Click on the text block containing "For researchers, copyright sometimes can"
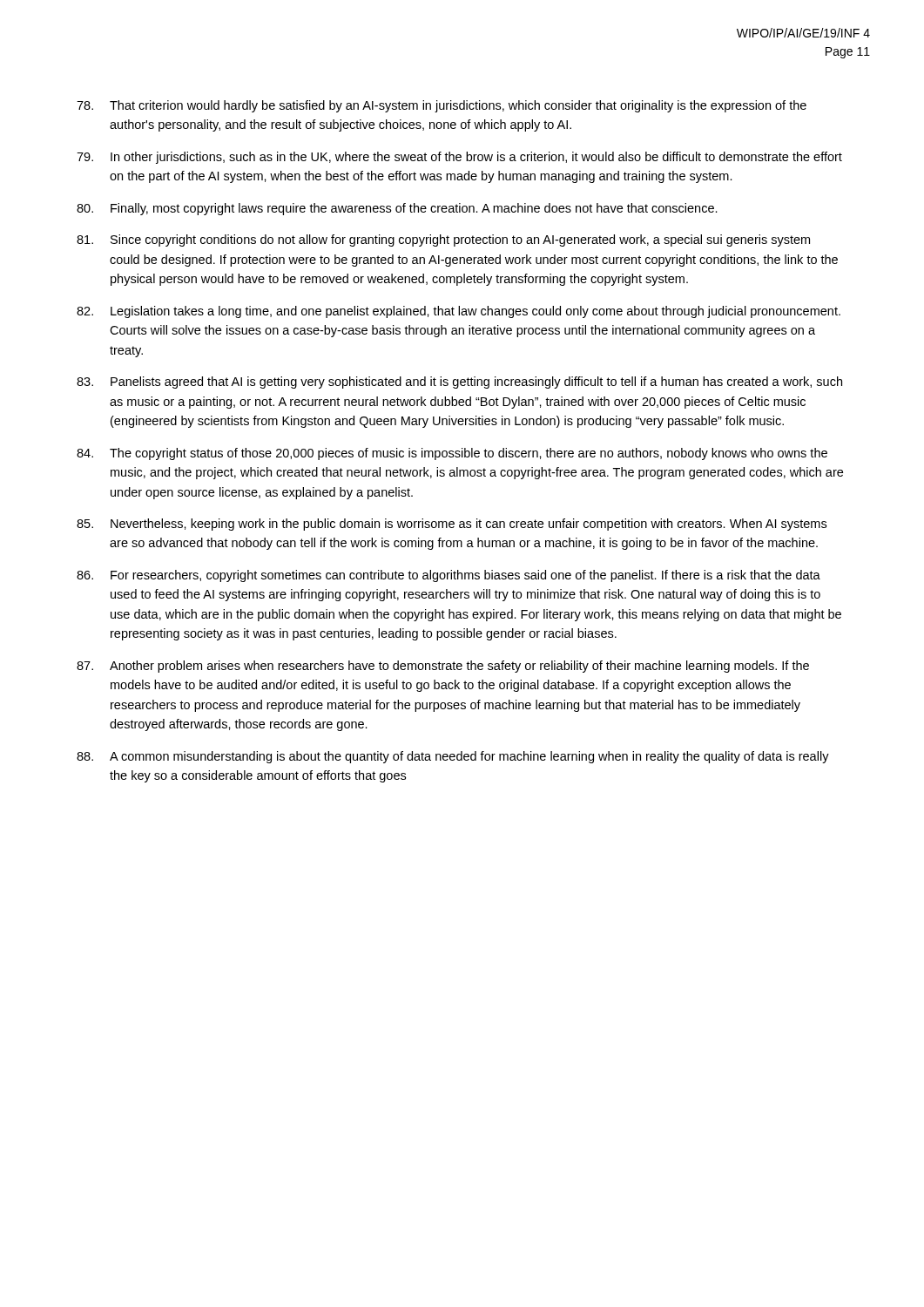The image size is (924, 1307). pos(460,605)
